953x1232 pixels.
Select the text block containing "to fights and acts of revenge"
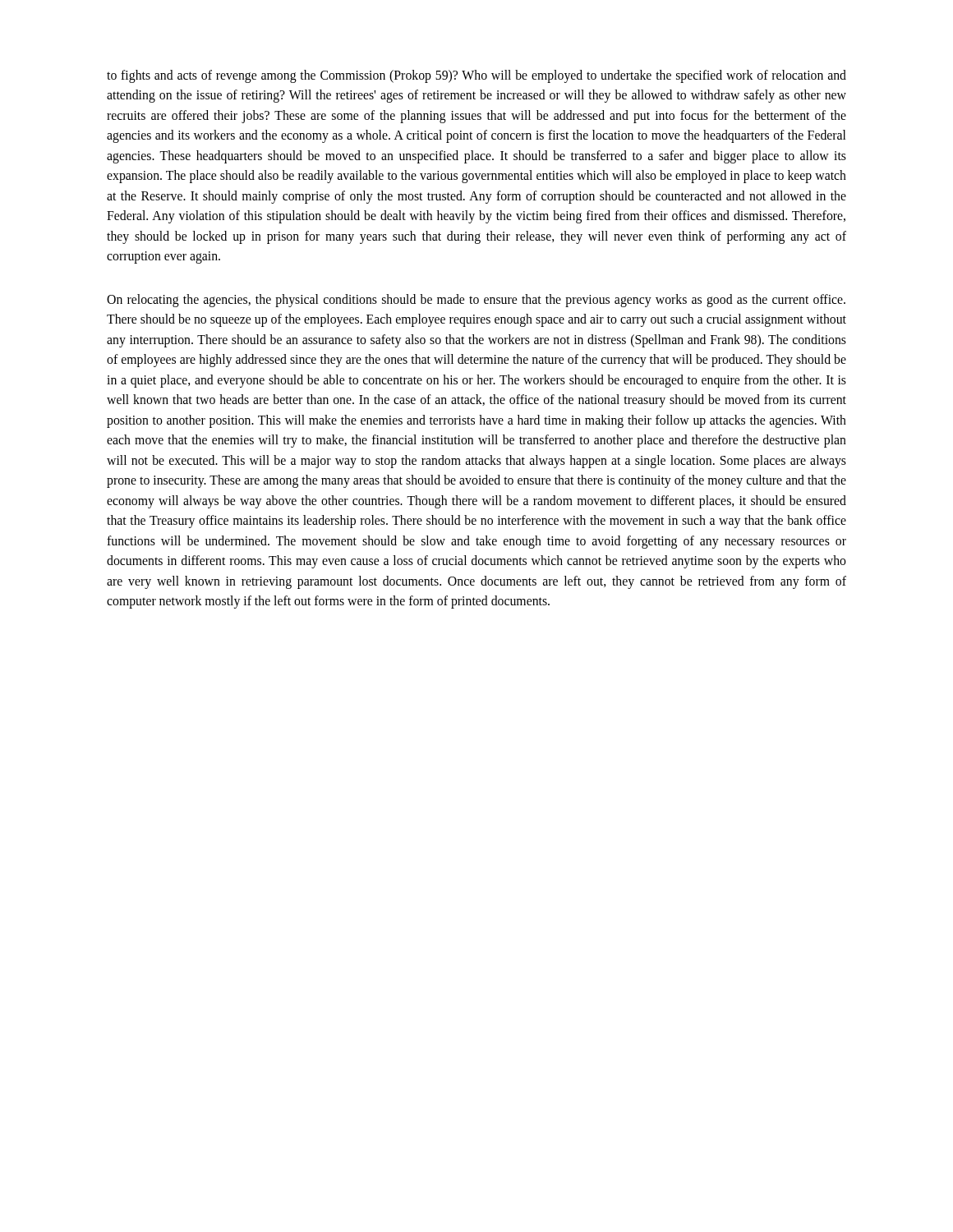[x=476, y=166]
